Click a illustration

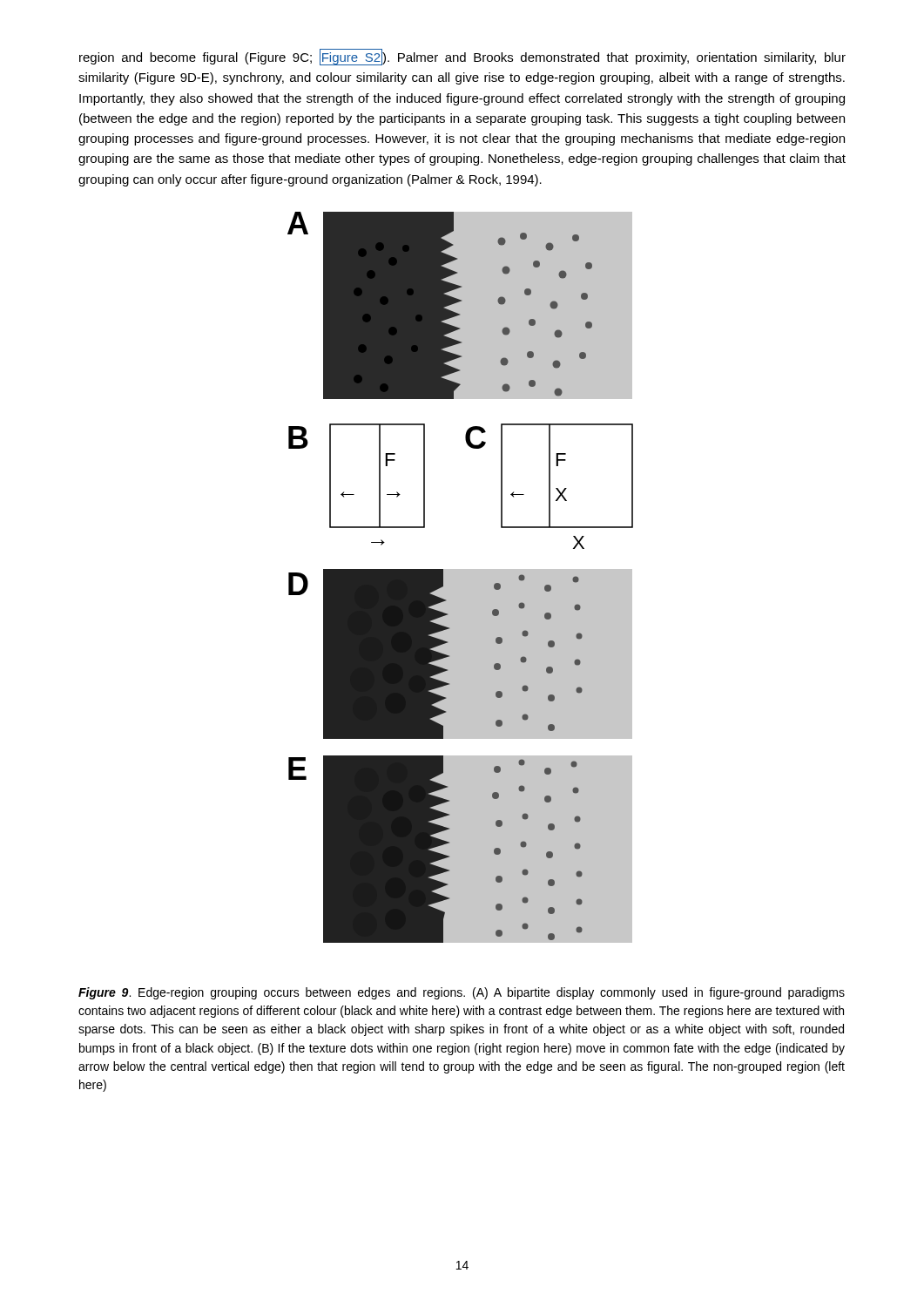[x=462, y=588]
